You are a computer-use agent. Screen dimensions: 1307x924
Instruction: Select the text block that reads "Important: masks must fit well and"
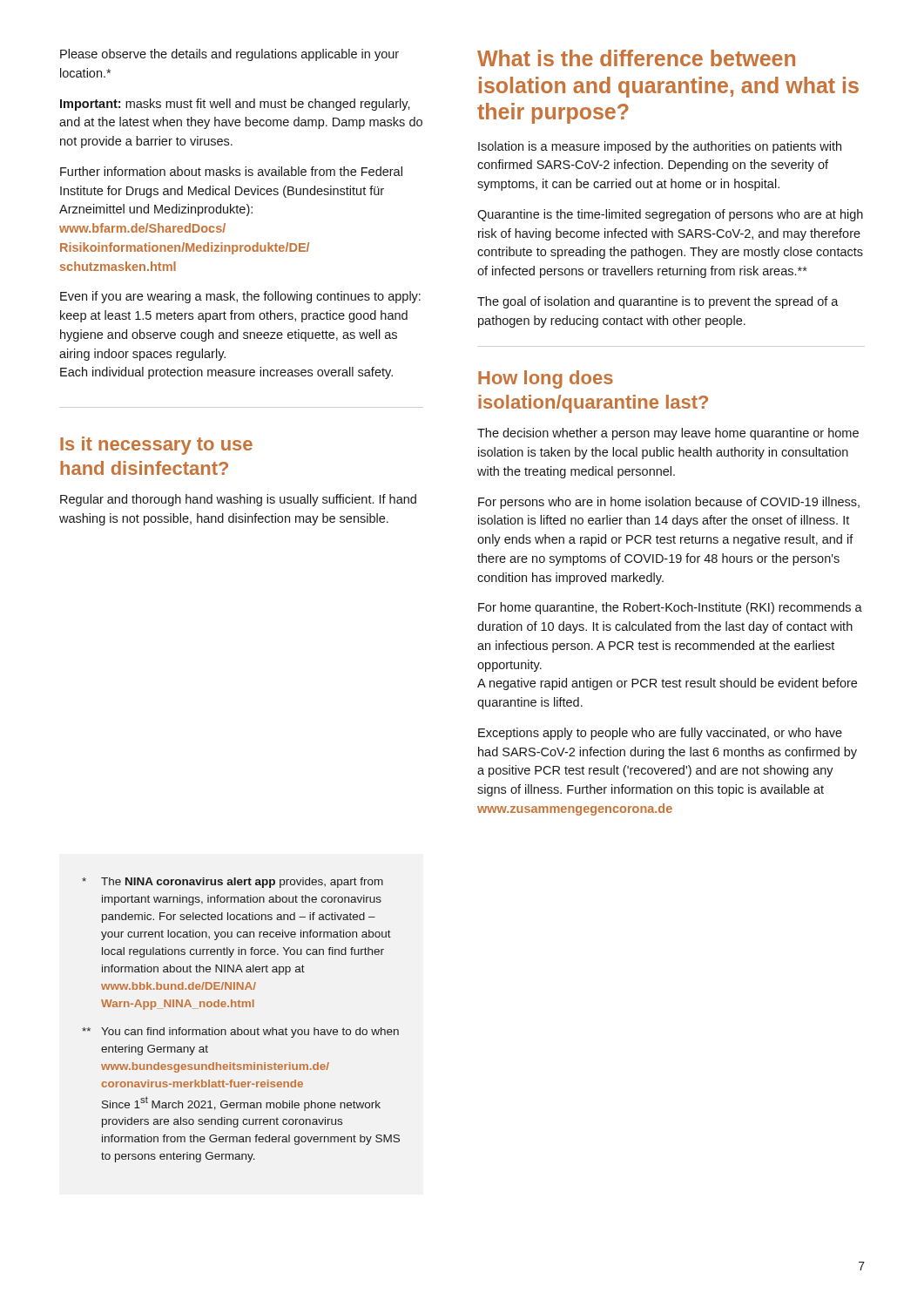[x=241, y=122]
